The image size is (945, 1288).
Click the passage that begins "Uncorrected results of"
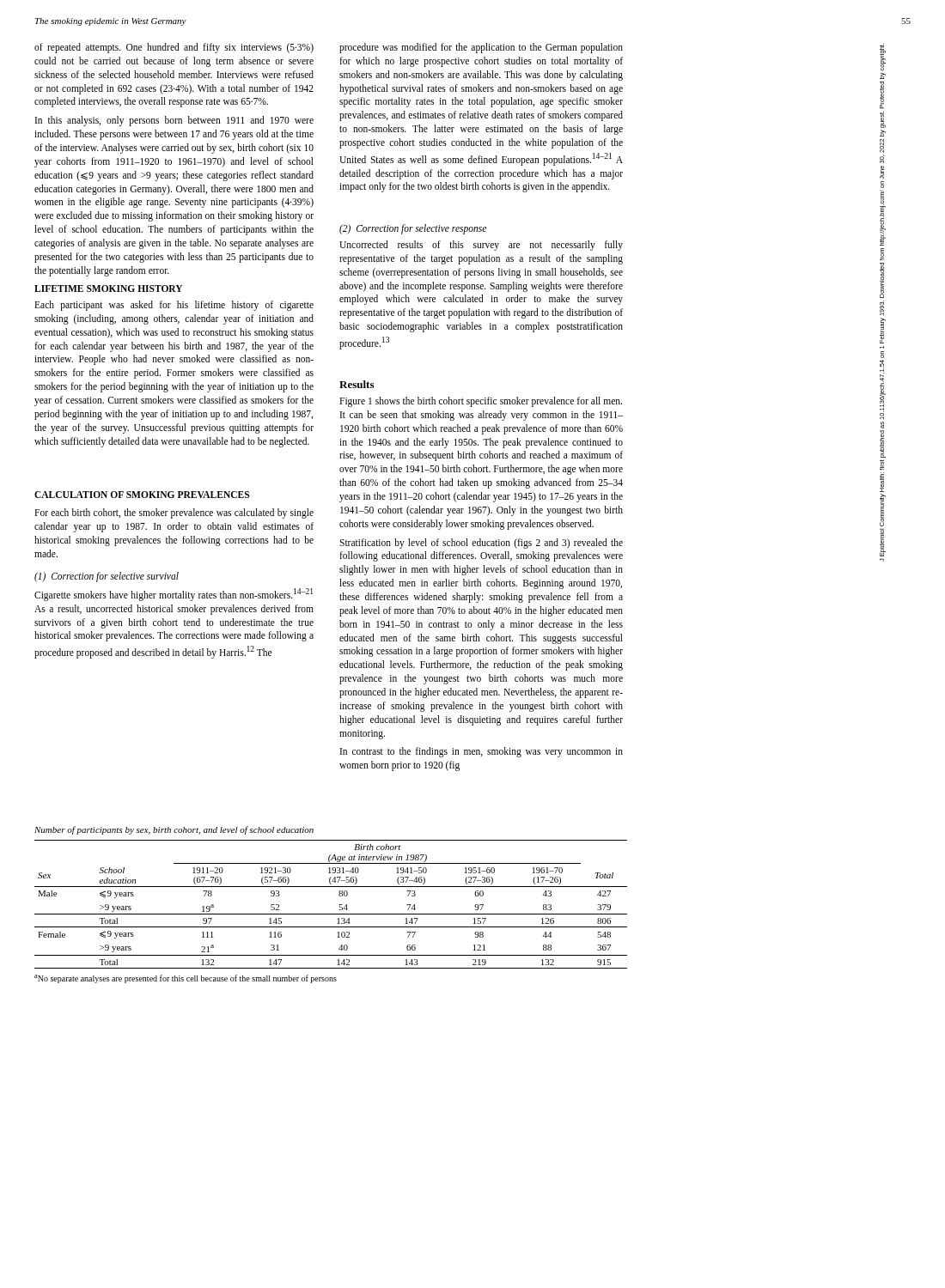481,295
